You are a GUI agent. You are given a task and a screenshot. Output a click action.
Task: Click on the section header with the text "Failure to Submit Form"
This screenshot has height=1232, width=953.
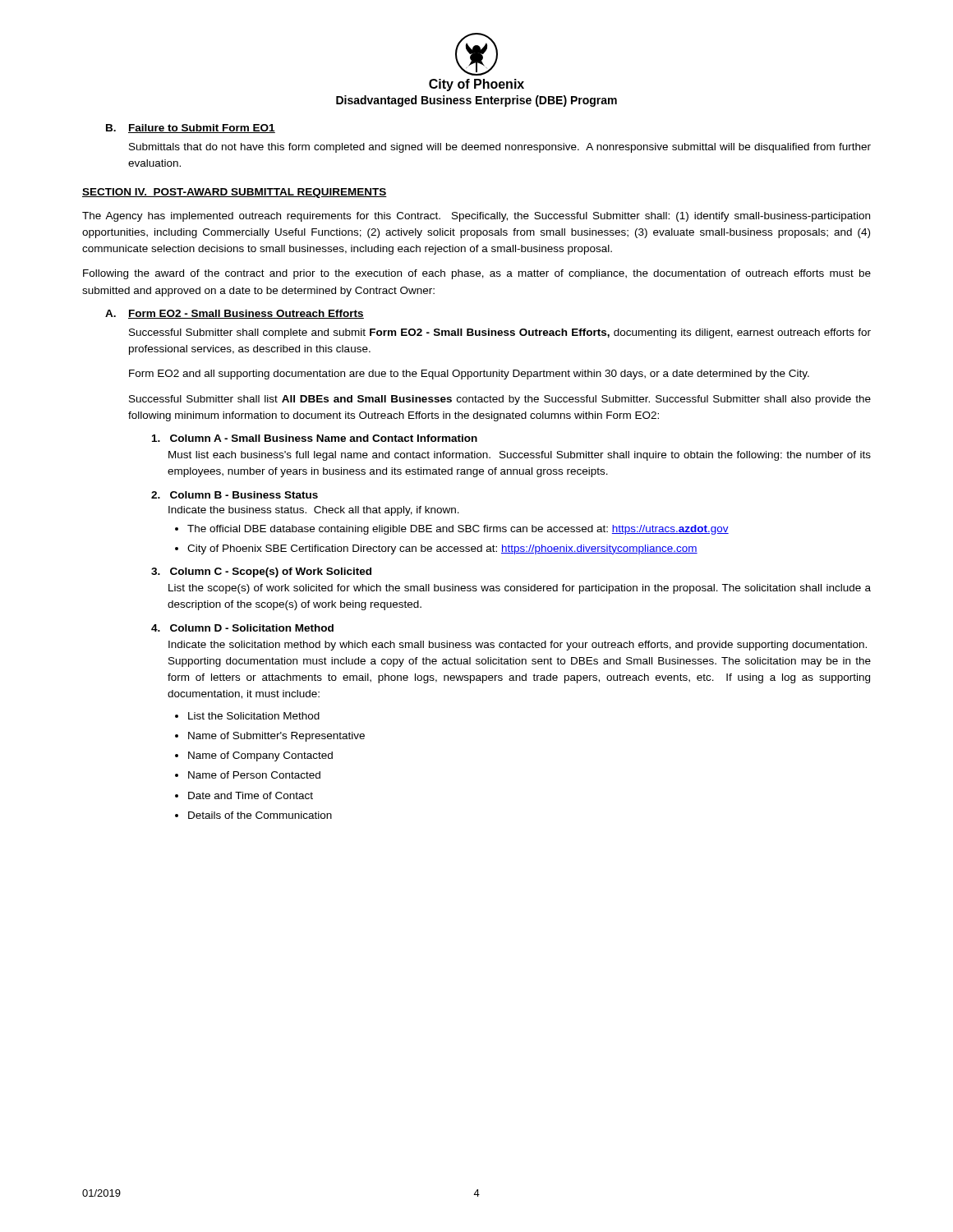coord(202,128)
